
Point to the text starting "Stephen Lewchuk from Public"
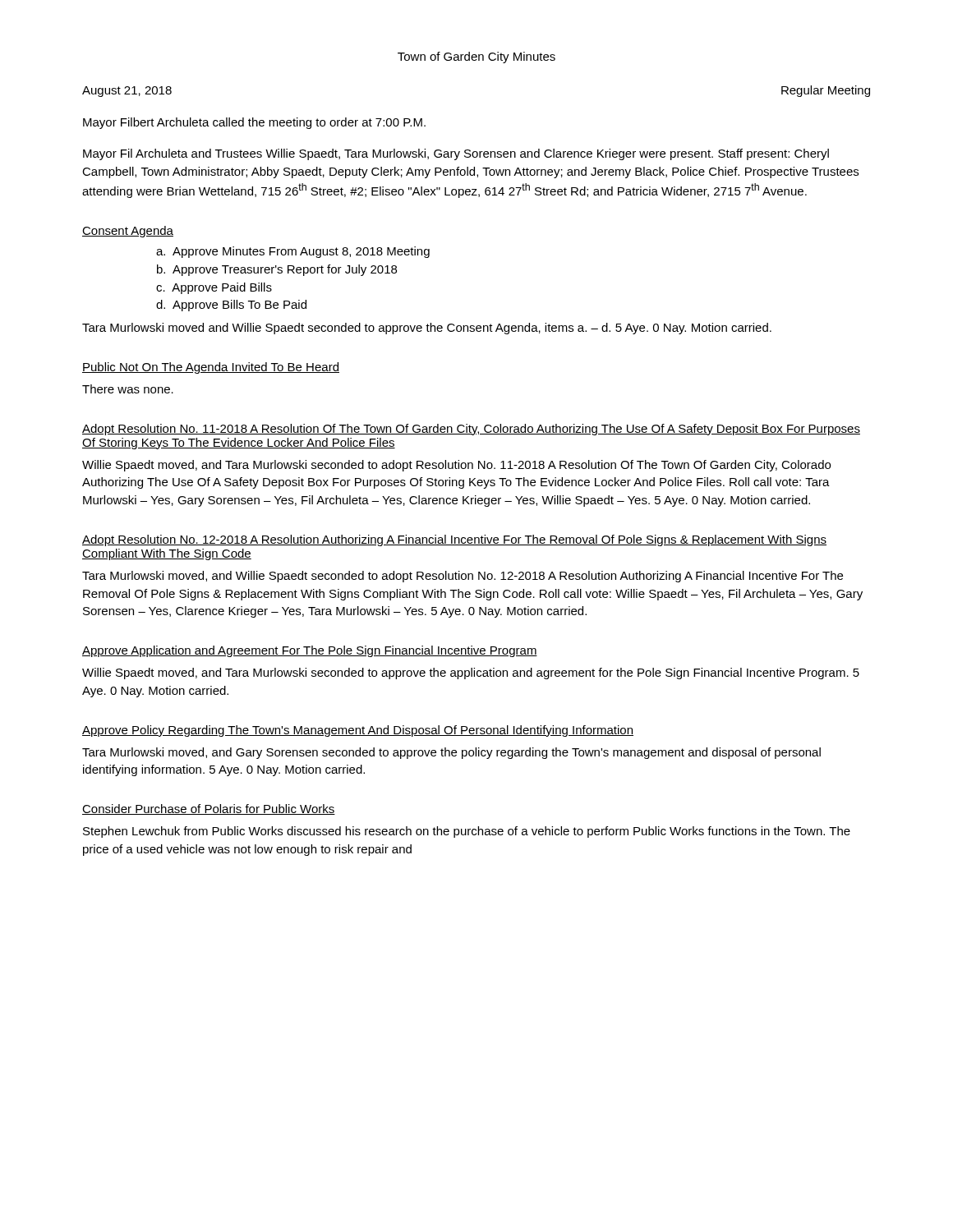point(466,840)
